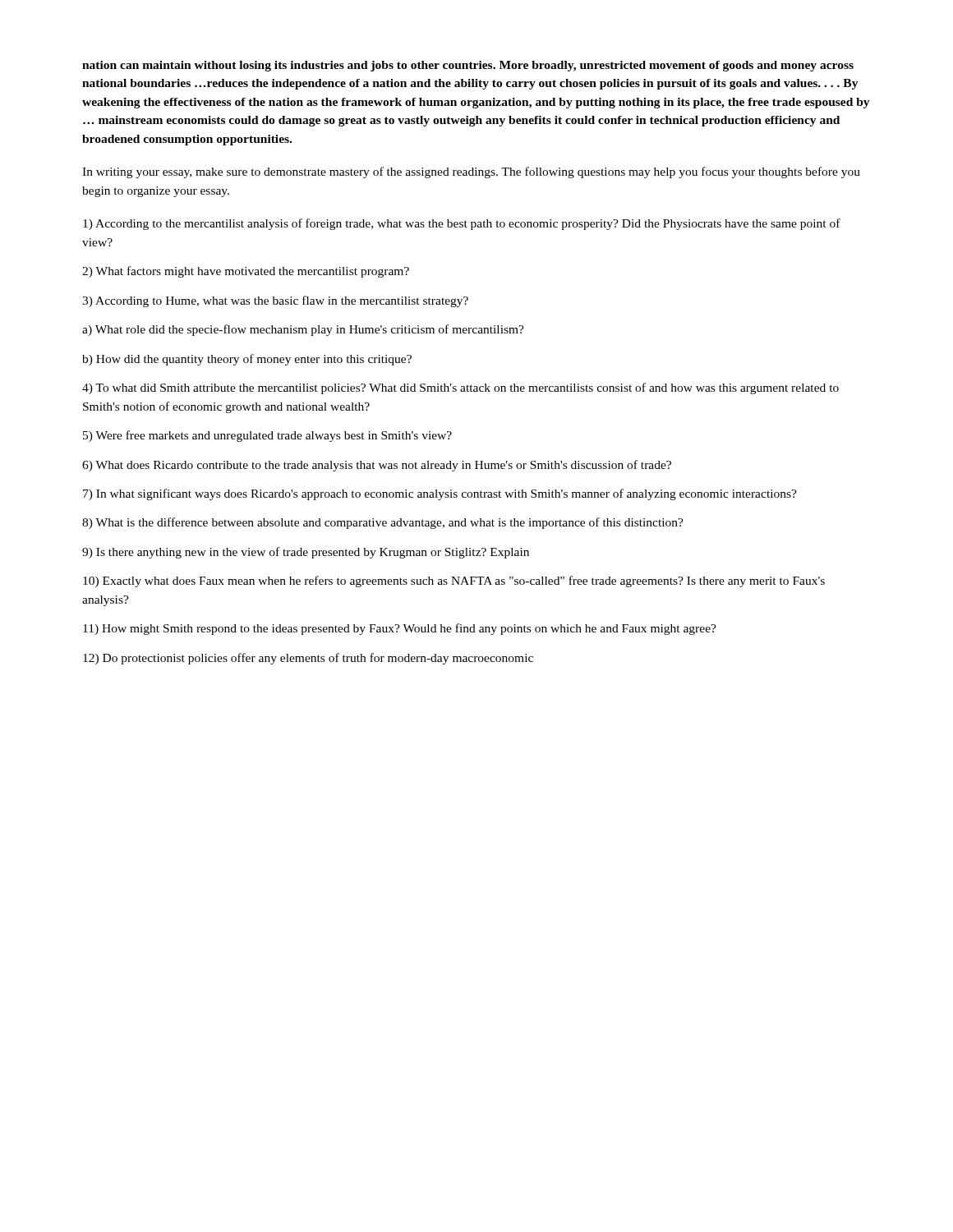Point to the block beginning "8) What is the difference"
This screenshot has height=1232, width=953.
point(383,522)
